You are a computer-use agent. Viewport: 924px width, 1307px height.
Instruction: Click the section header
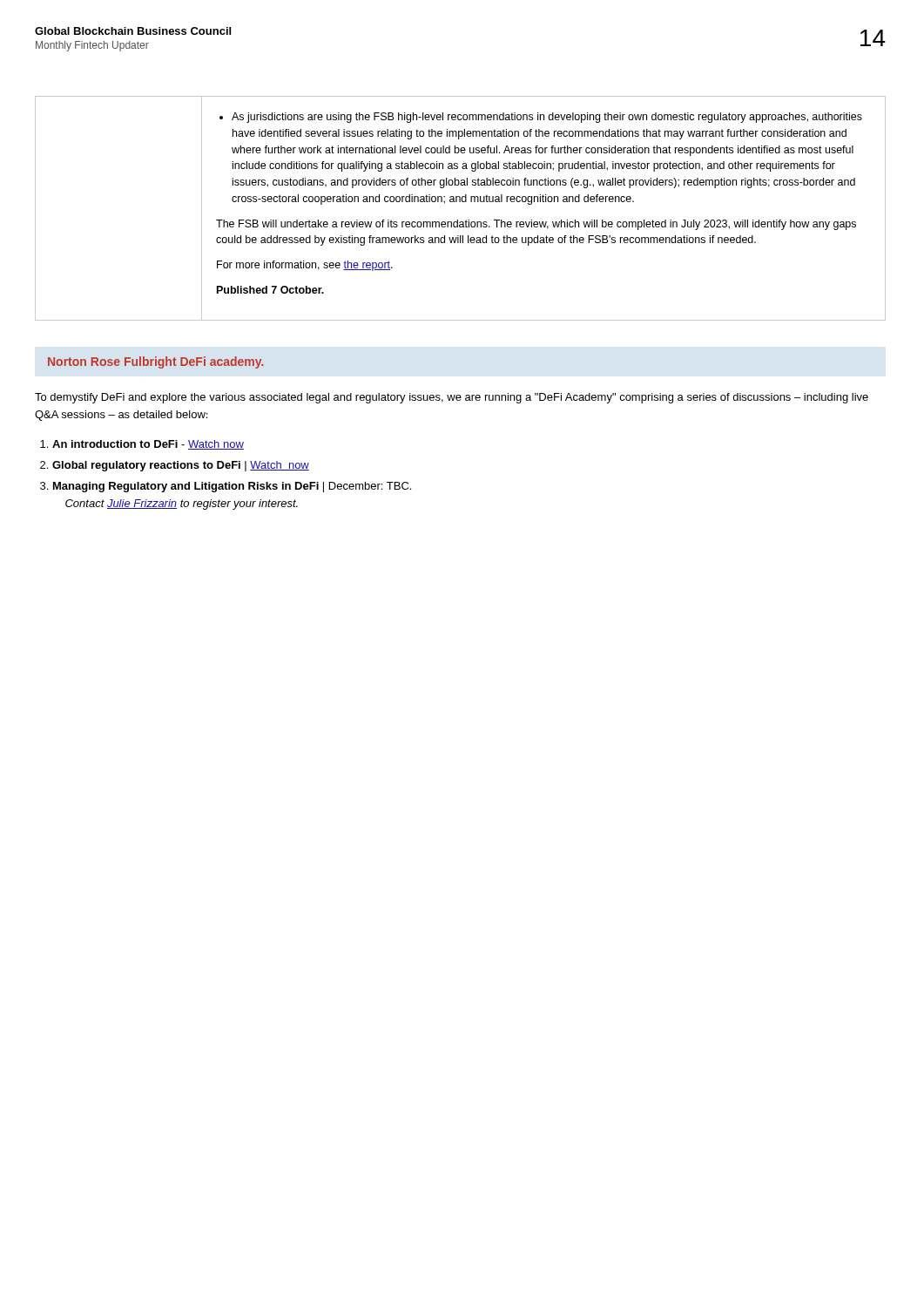coord(156,361)
